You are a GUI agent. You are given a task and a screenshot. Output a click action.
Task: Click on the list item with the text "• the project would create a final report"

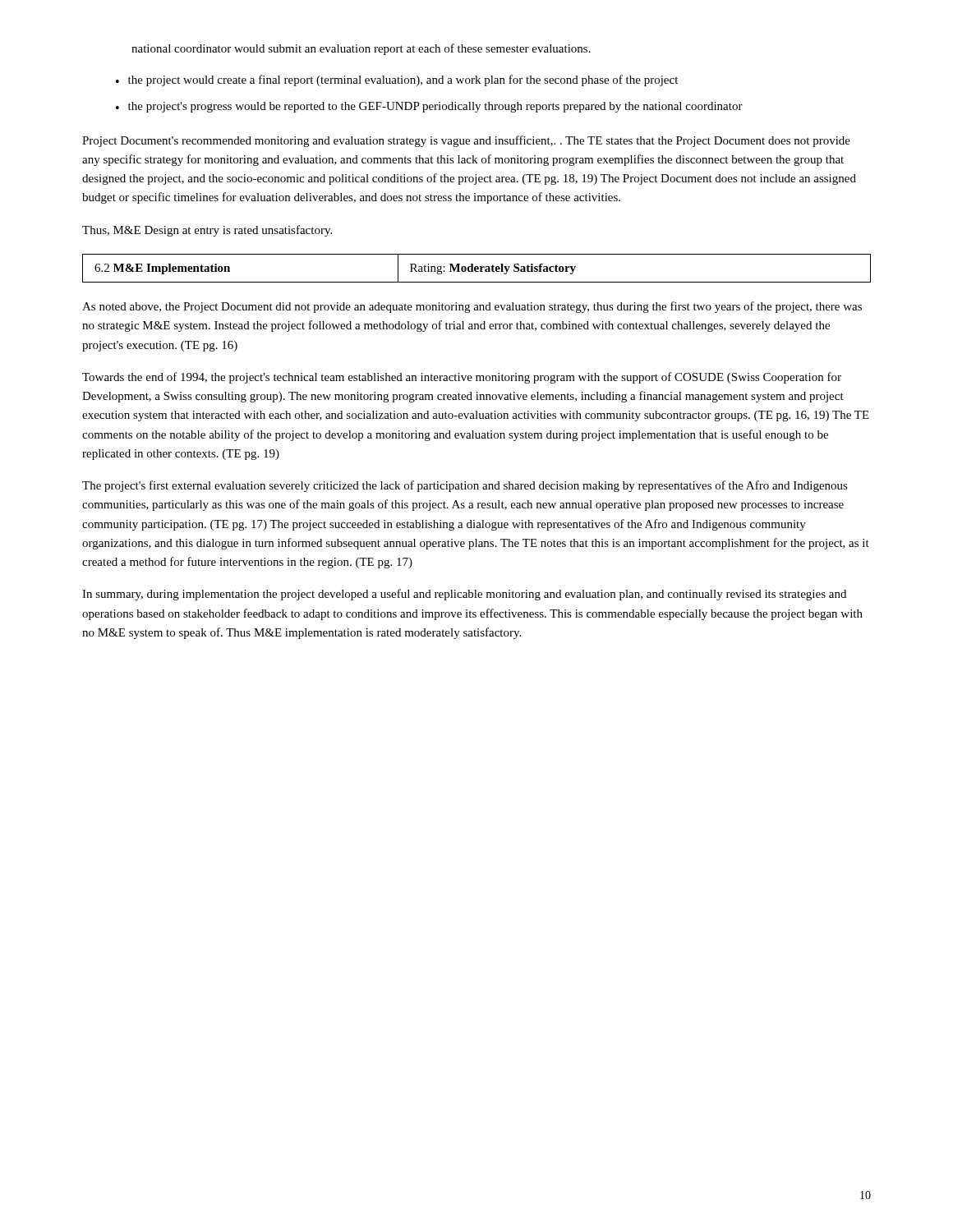tap(397, 81)
